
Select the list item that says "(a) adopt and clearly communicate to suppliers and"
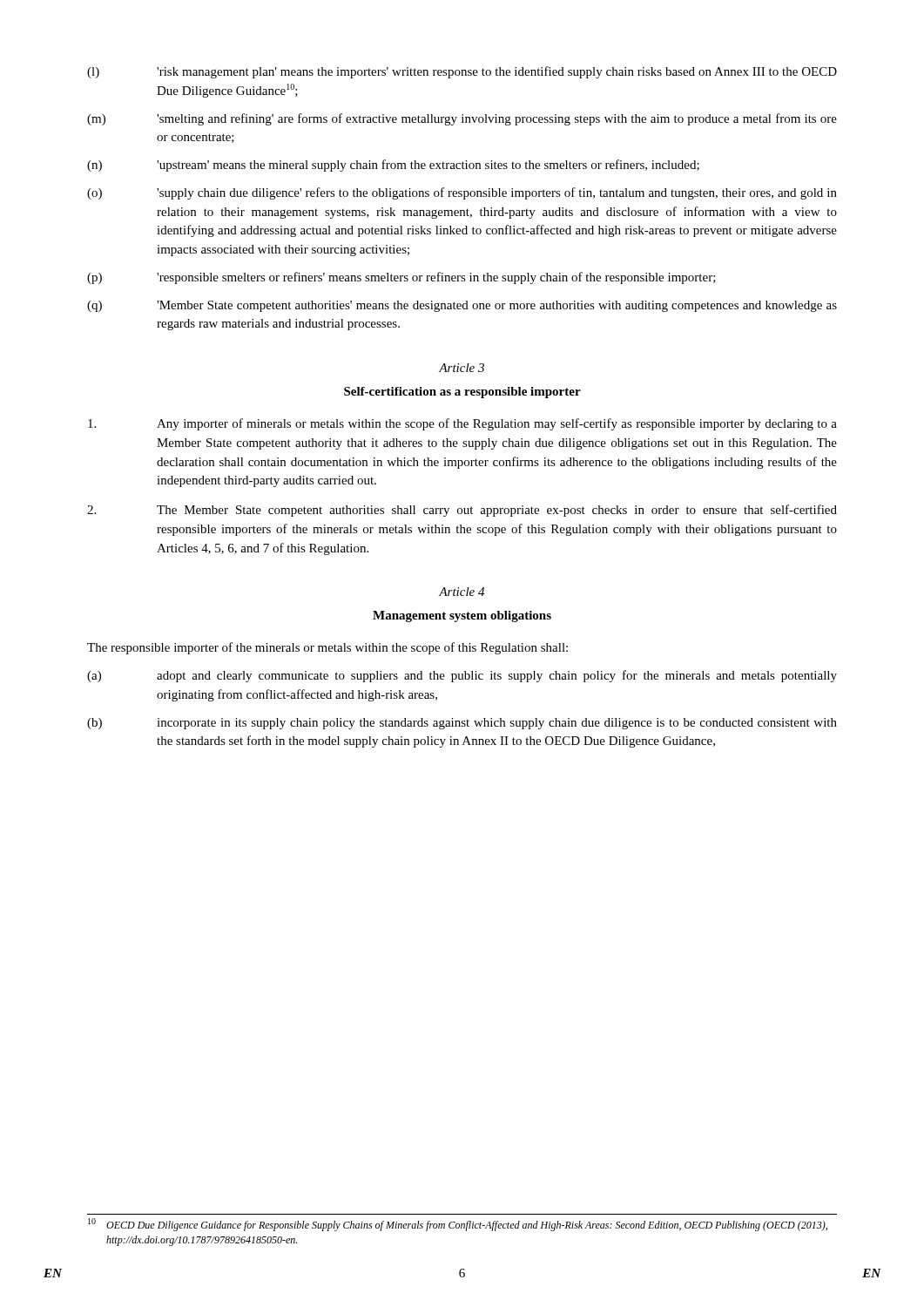point(462,686)
